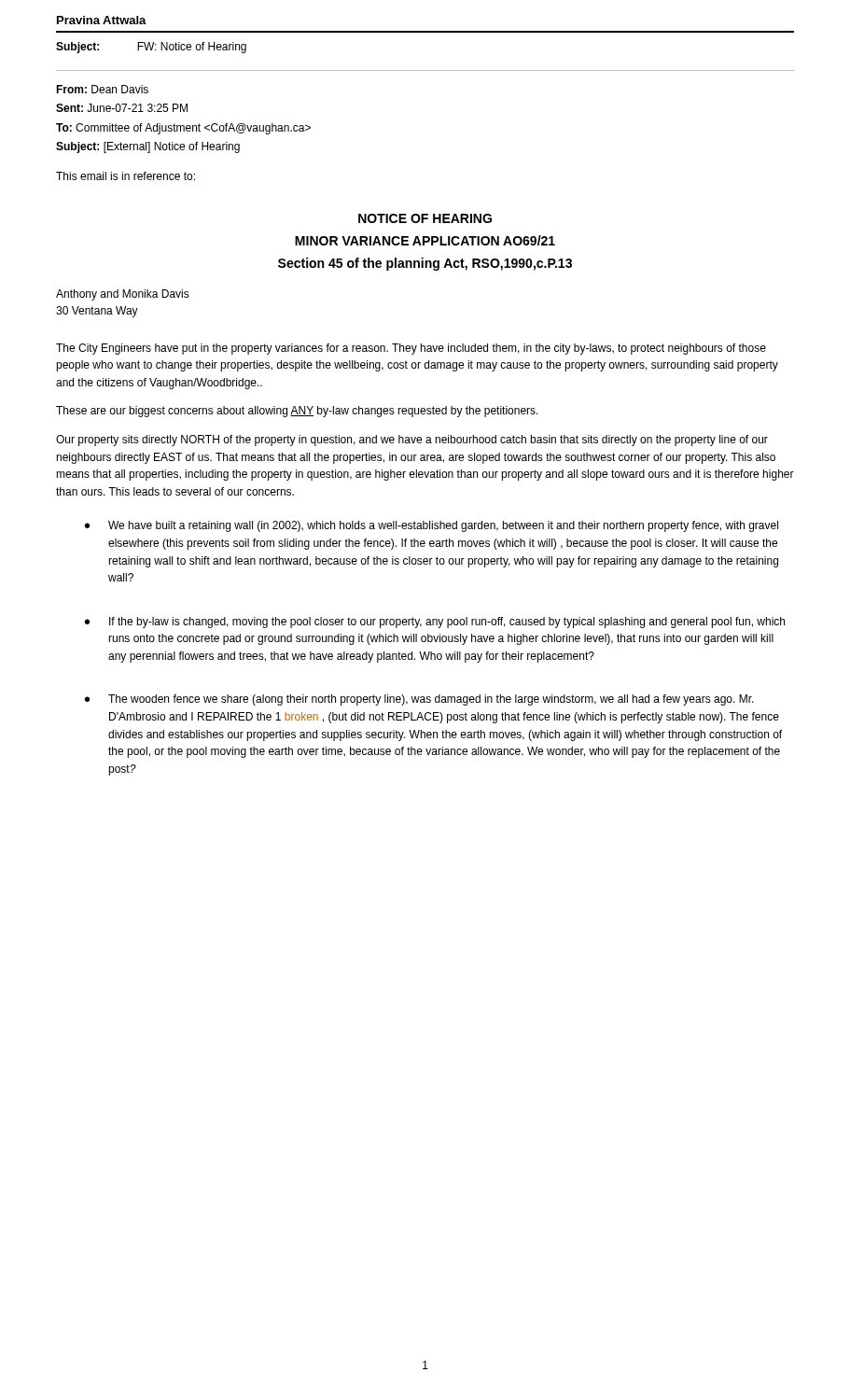The image size is (850, 1400).
Task: Select the text block that reads "Anthony and Monika"
Action: pos(123,294)
